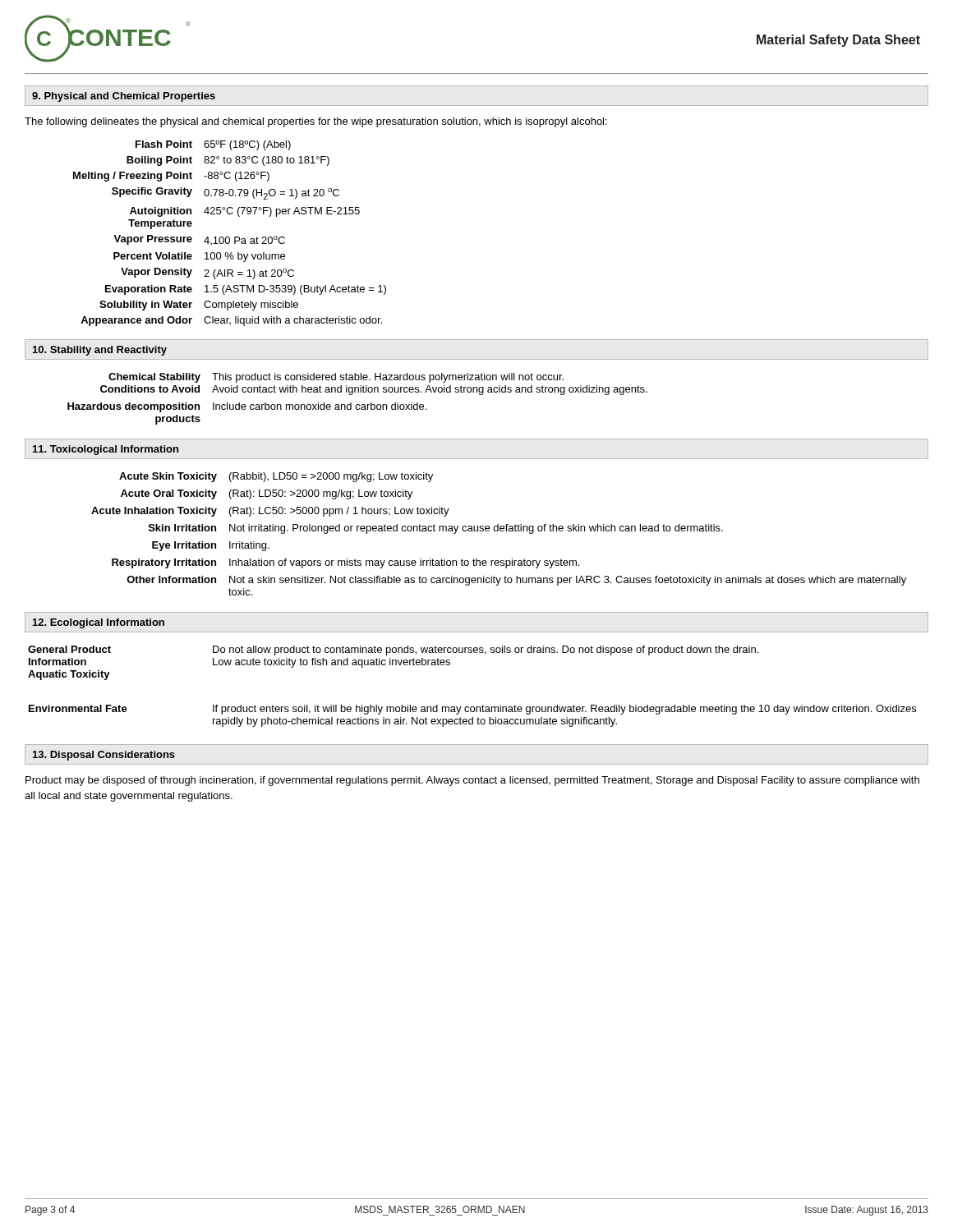Select the table that reads "Acute Inhalation Toxicity"
This screenshot has height=1232, width=953.
(x=476, y=534)
